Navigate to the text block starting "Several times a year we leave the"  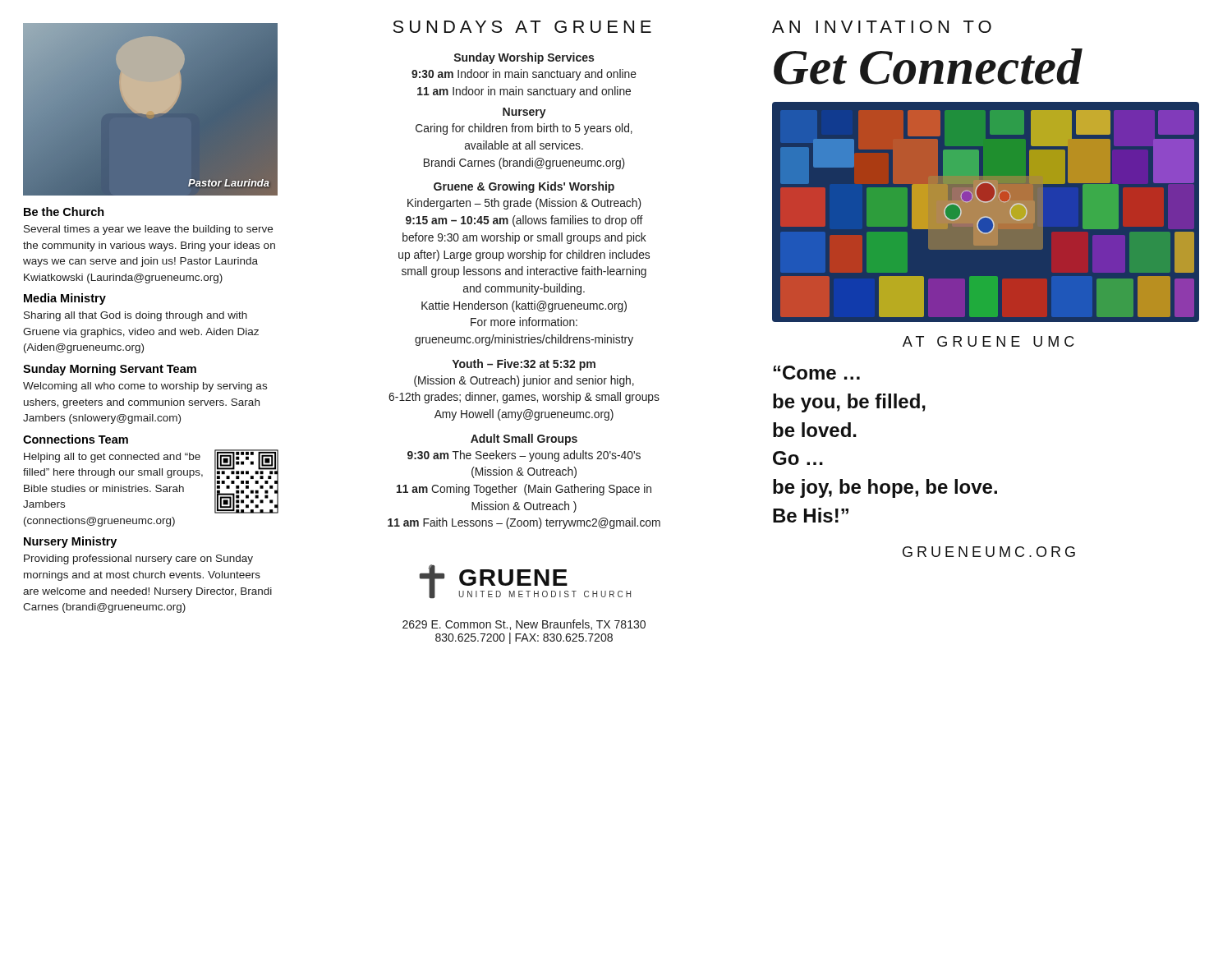tap(149, 253)
